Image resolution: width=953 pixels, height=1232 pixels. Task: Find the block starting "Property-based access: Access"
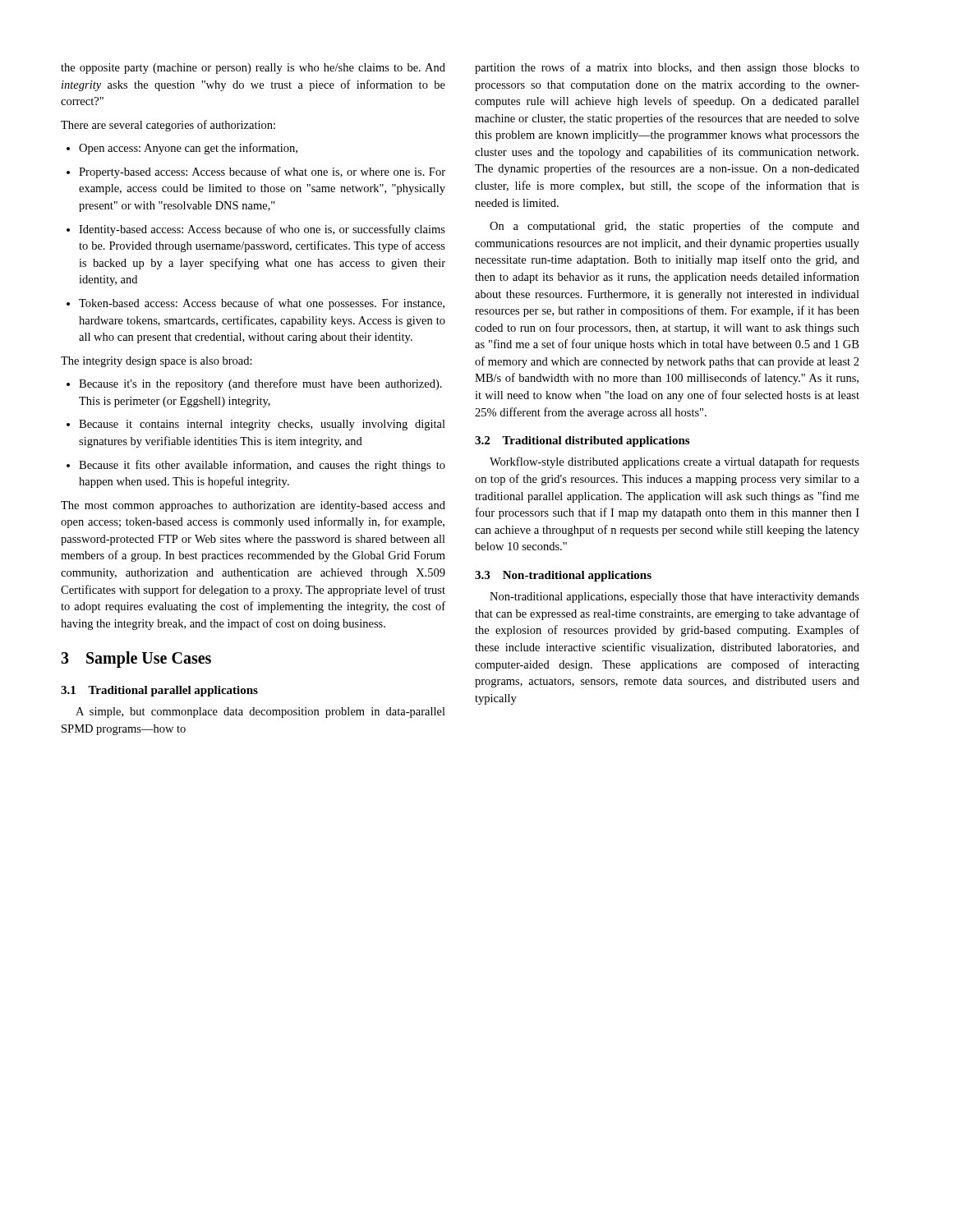pyautogui.click(x=253, y=189)
